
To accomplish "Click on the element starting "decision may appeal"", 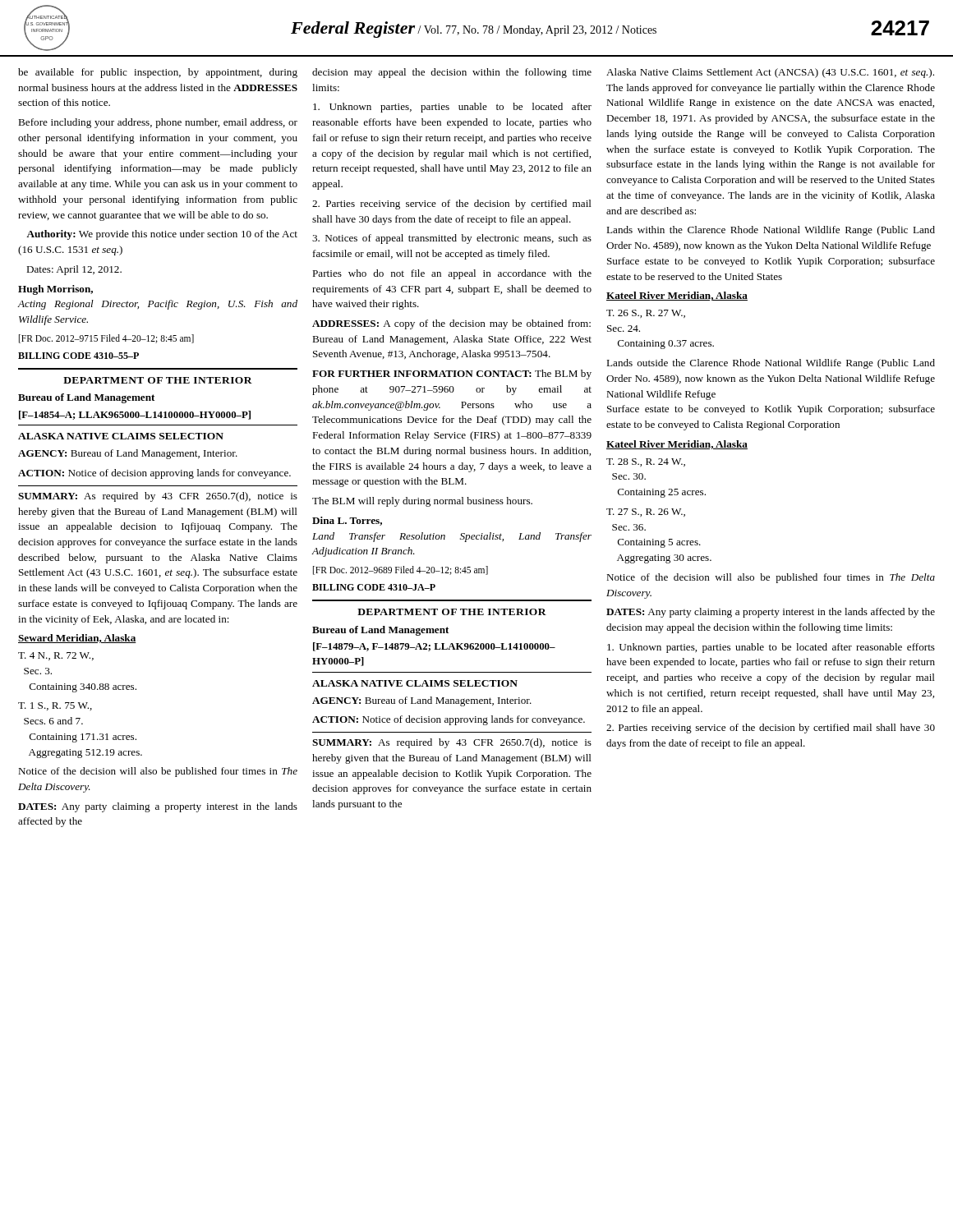I will click(452, 287).
